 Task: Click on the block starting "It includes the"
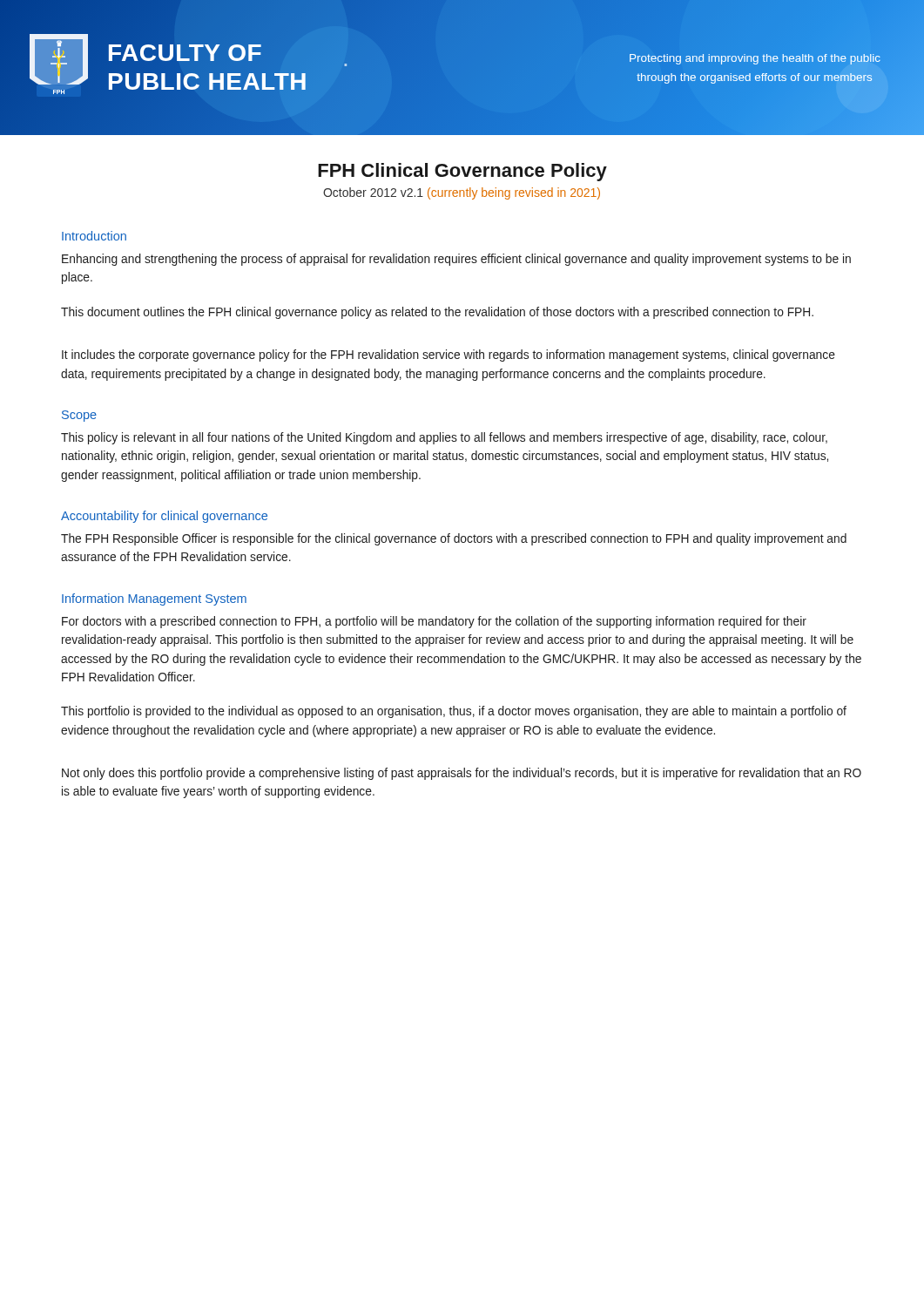[x=448, y=365]
